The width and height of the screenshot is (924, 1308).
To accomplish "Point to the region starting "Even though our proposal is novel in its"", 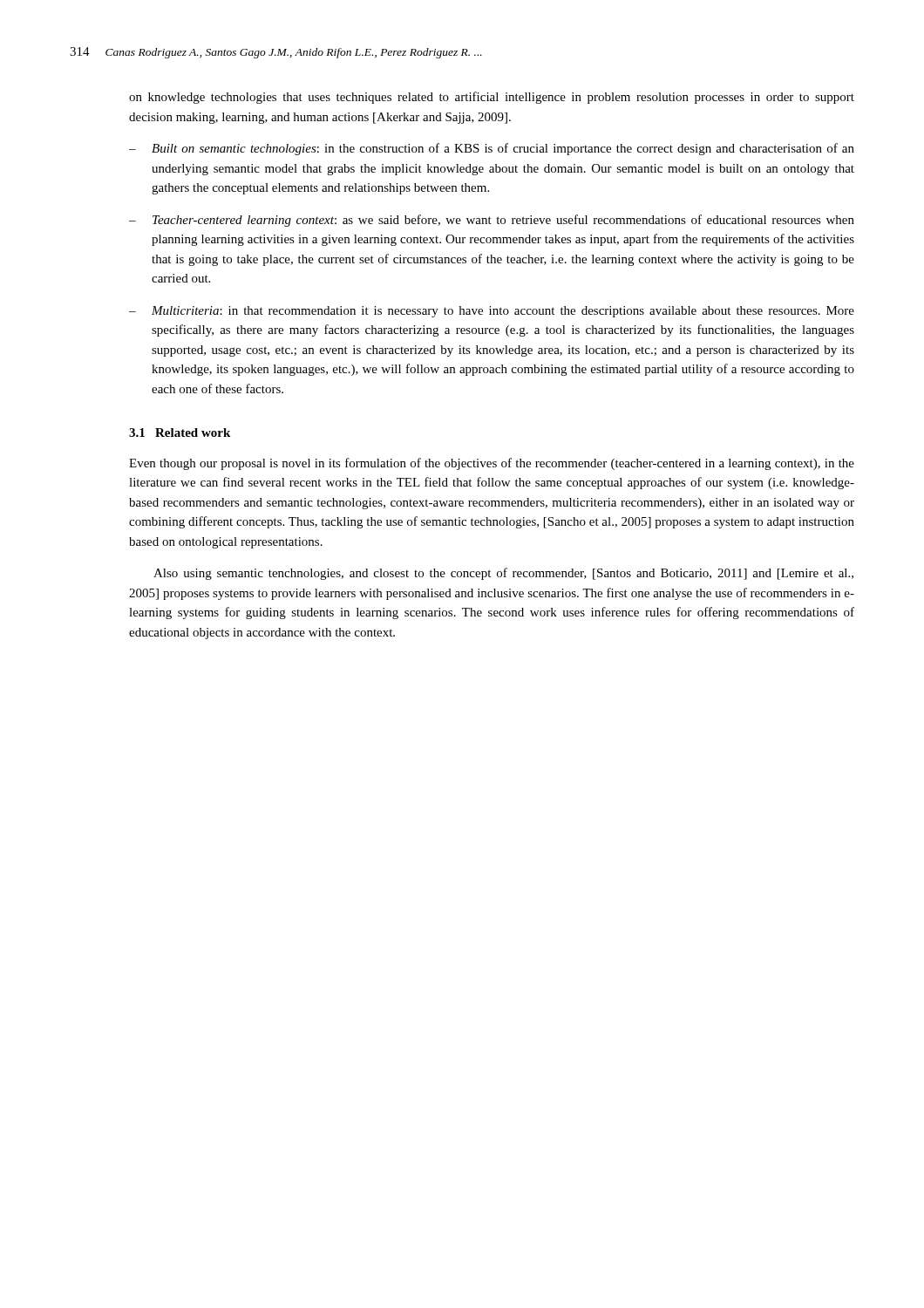I will 492,502.
